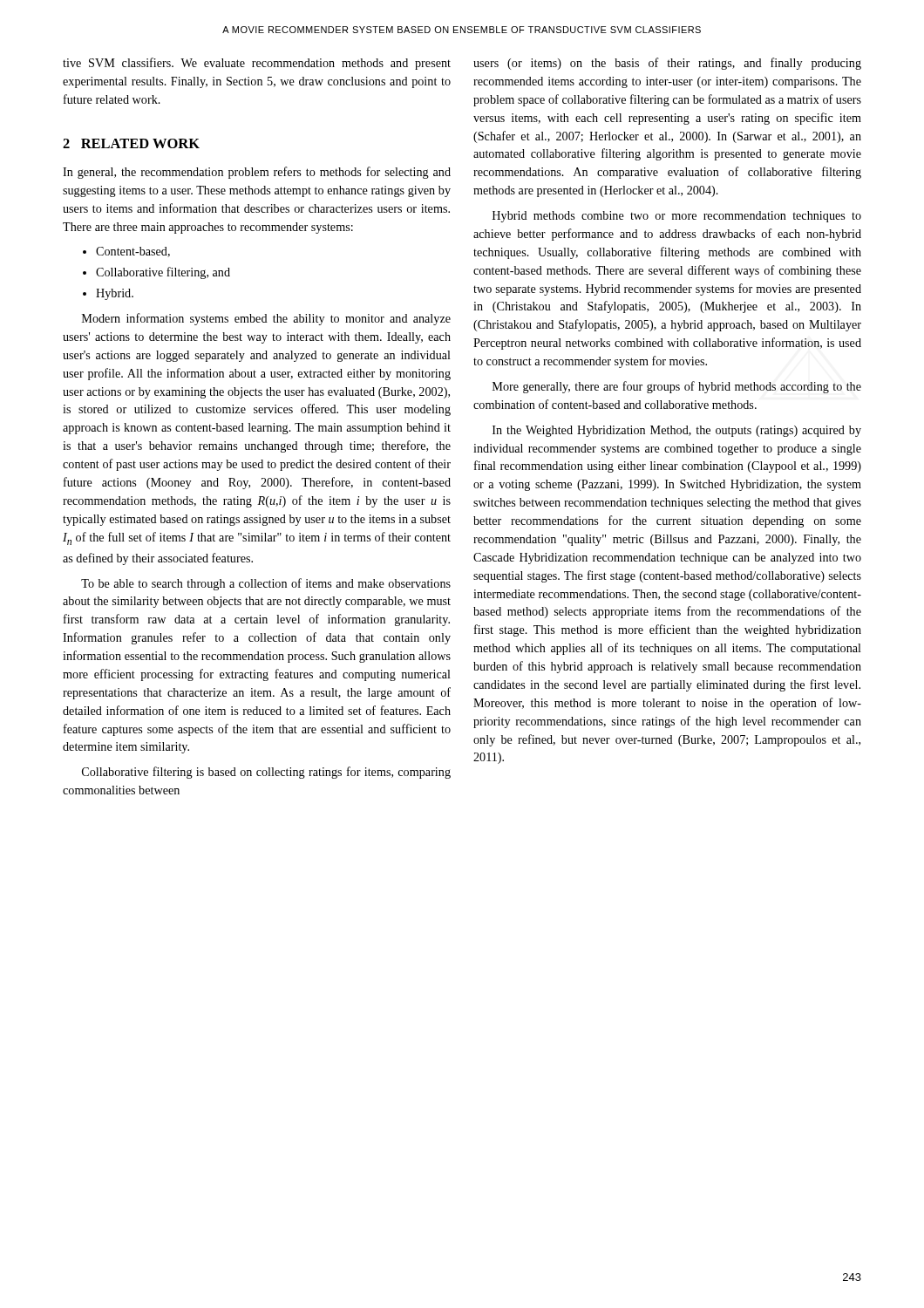
Task: Click on the passage starting "users (or items) on the basis"
Action: pos(667,410)
